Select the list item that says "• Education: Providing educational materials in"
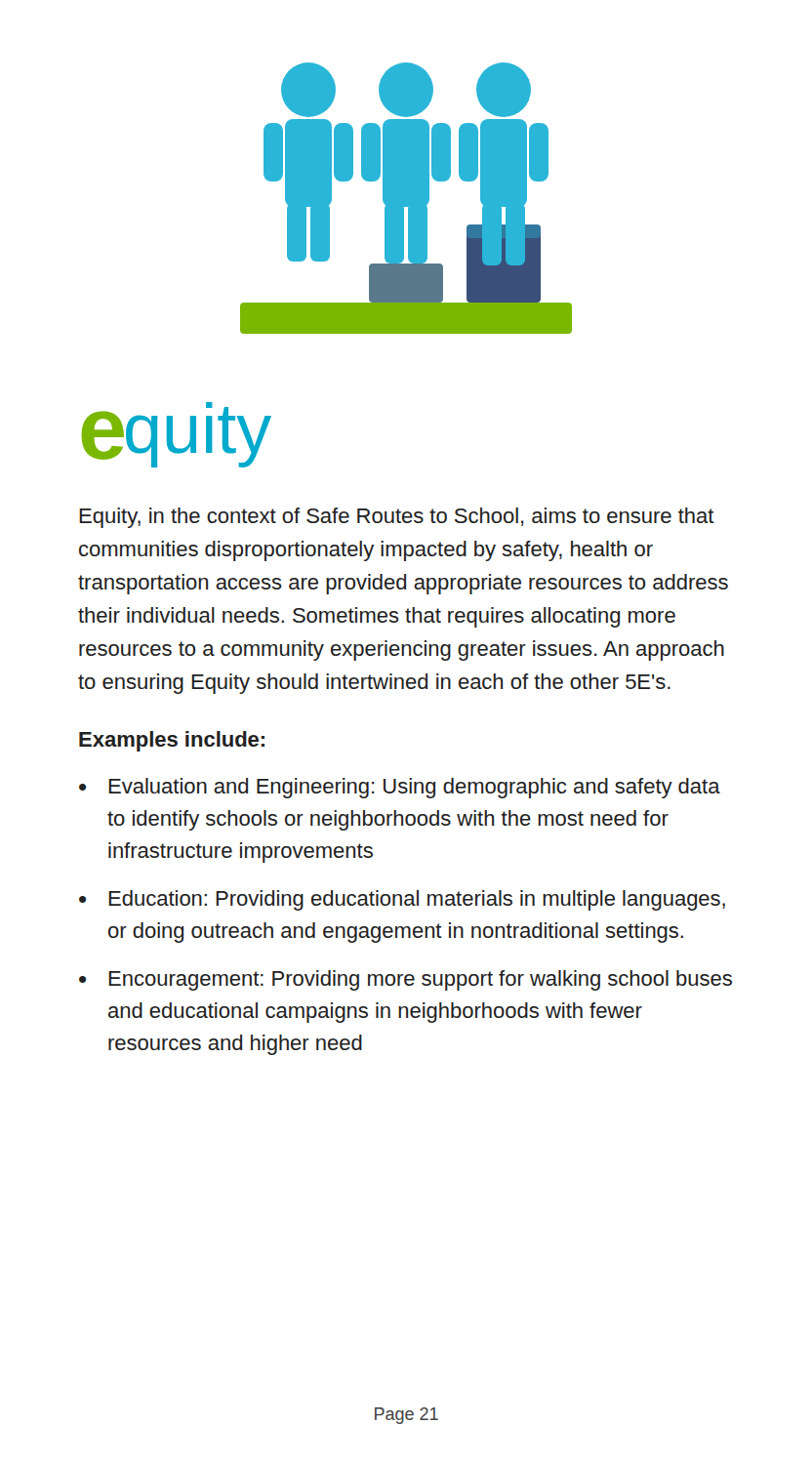The image size is (812, 1464). coord(406,914)
